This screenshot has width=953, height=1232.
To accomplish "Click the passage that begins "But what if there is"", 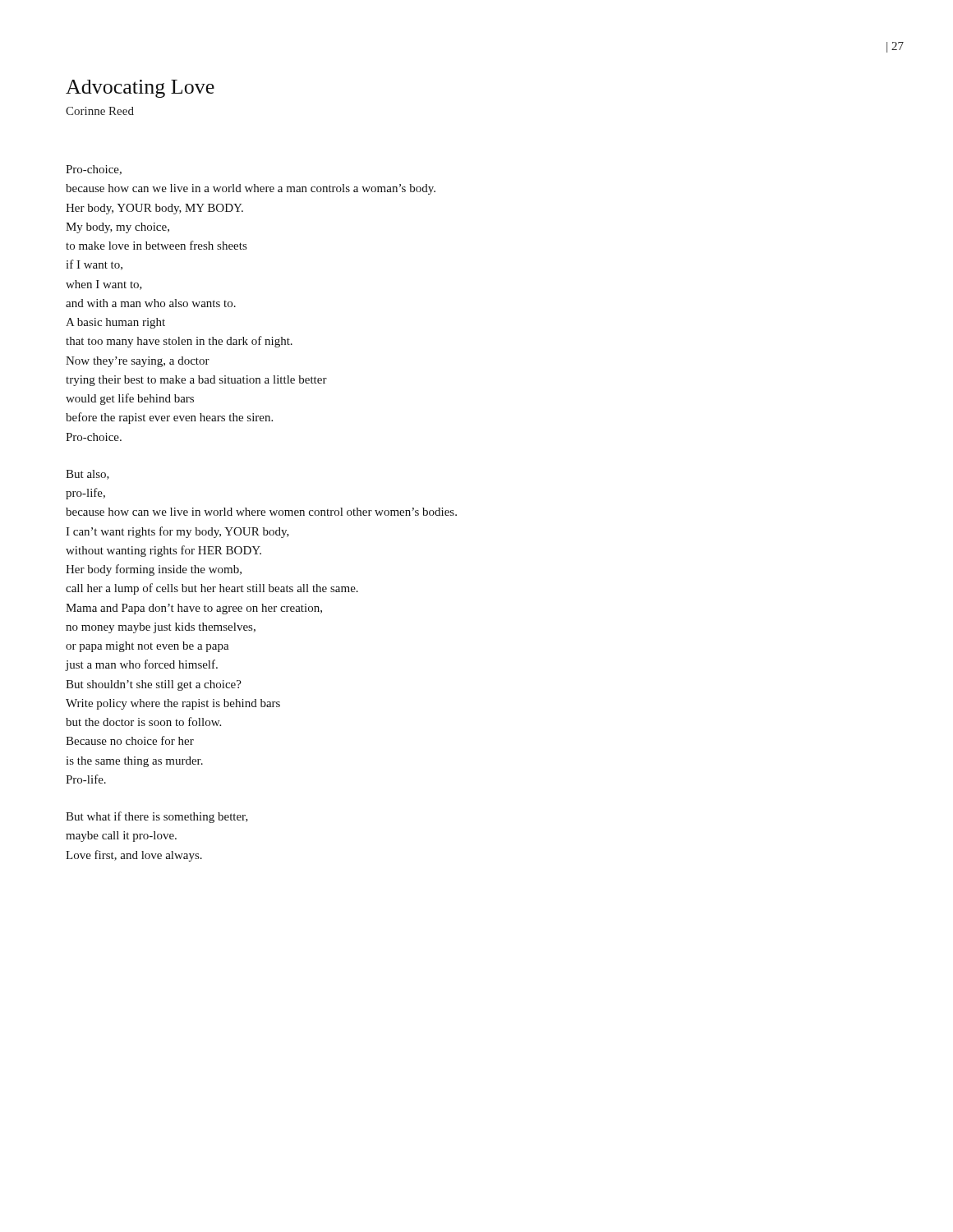I will pos(157,817).
